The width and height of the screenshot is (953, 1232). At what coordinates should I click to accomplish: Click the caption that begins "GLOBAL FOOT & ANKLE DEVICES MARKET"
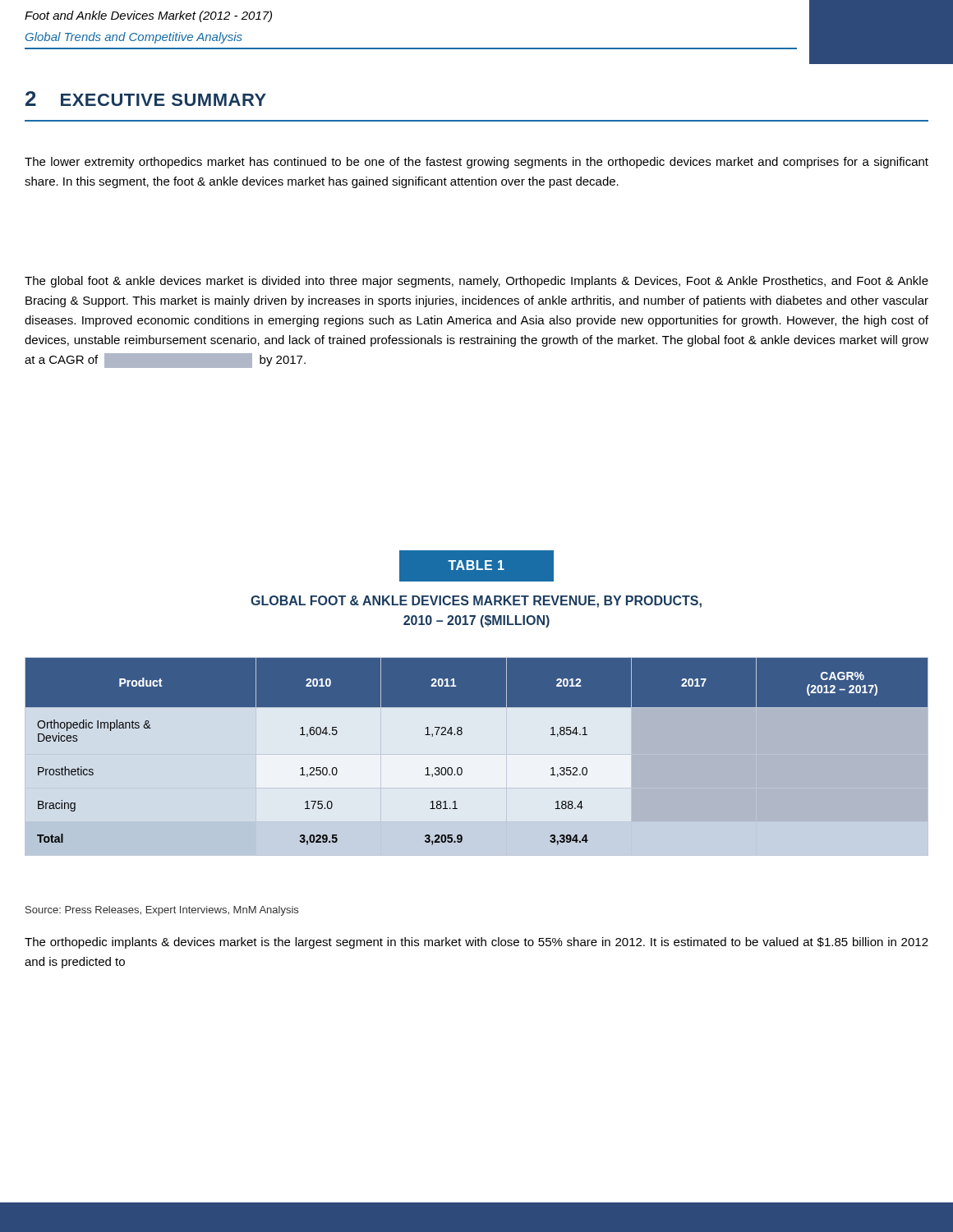tap(476, 611)
